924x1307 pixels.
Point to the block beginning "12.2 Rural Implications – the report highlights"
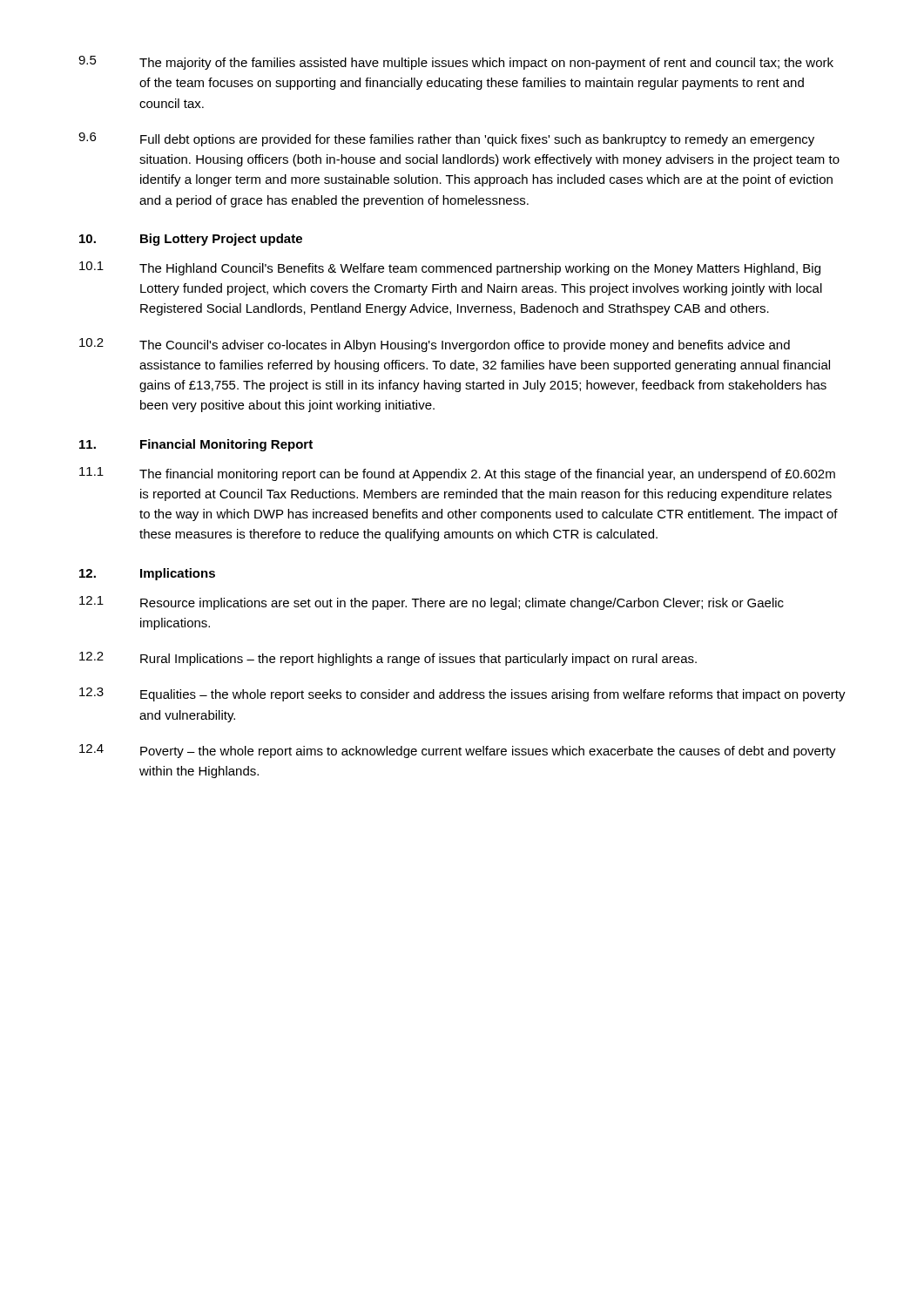click(462, 658)
